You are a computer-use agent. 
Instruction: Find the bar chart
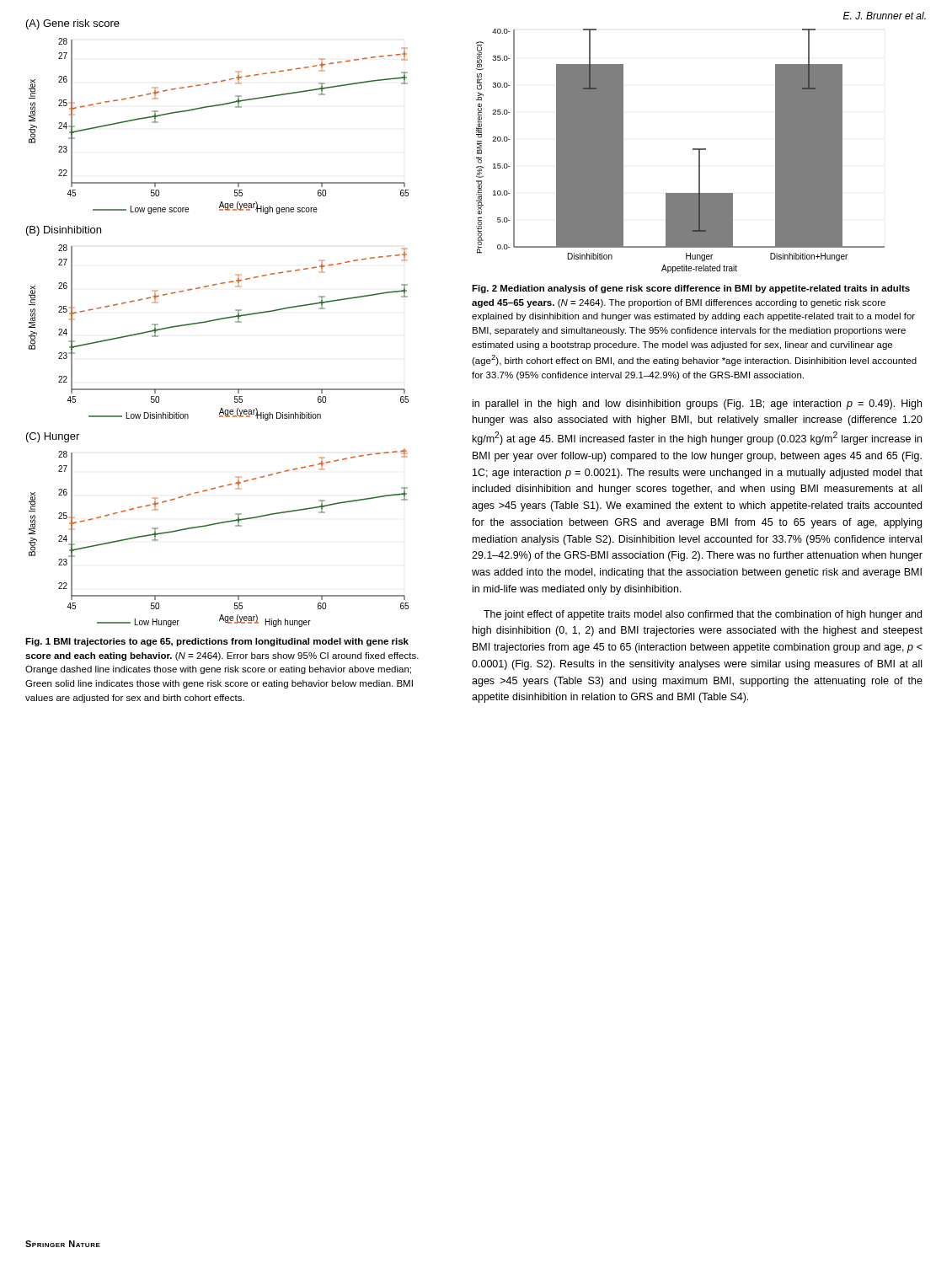pyautogui.click(x=687, y=147)
